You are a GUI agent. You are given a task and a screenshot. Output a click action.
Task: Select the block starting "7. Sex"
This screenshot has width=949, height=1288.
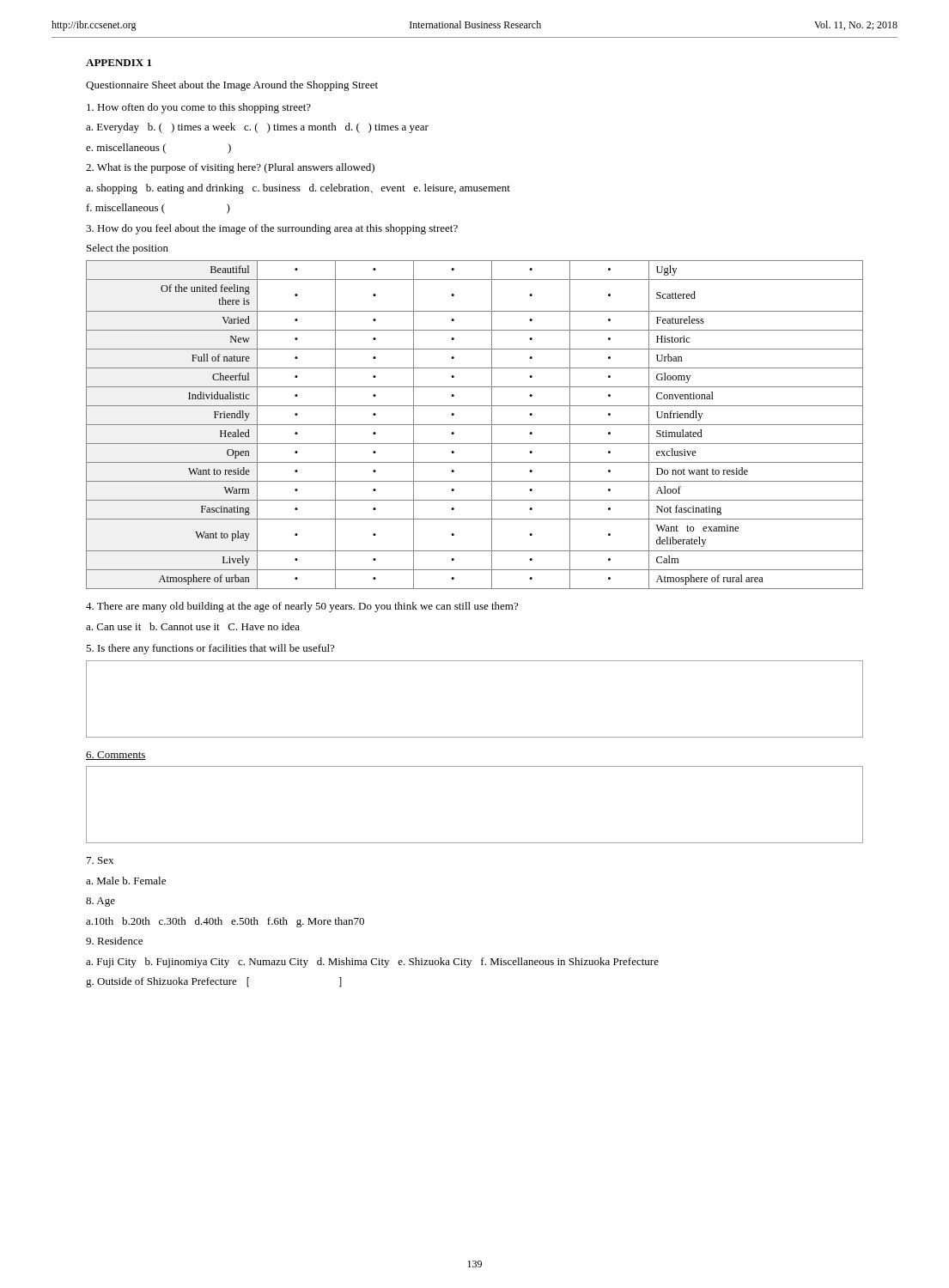click(100, 860)
